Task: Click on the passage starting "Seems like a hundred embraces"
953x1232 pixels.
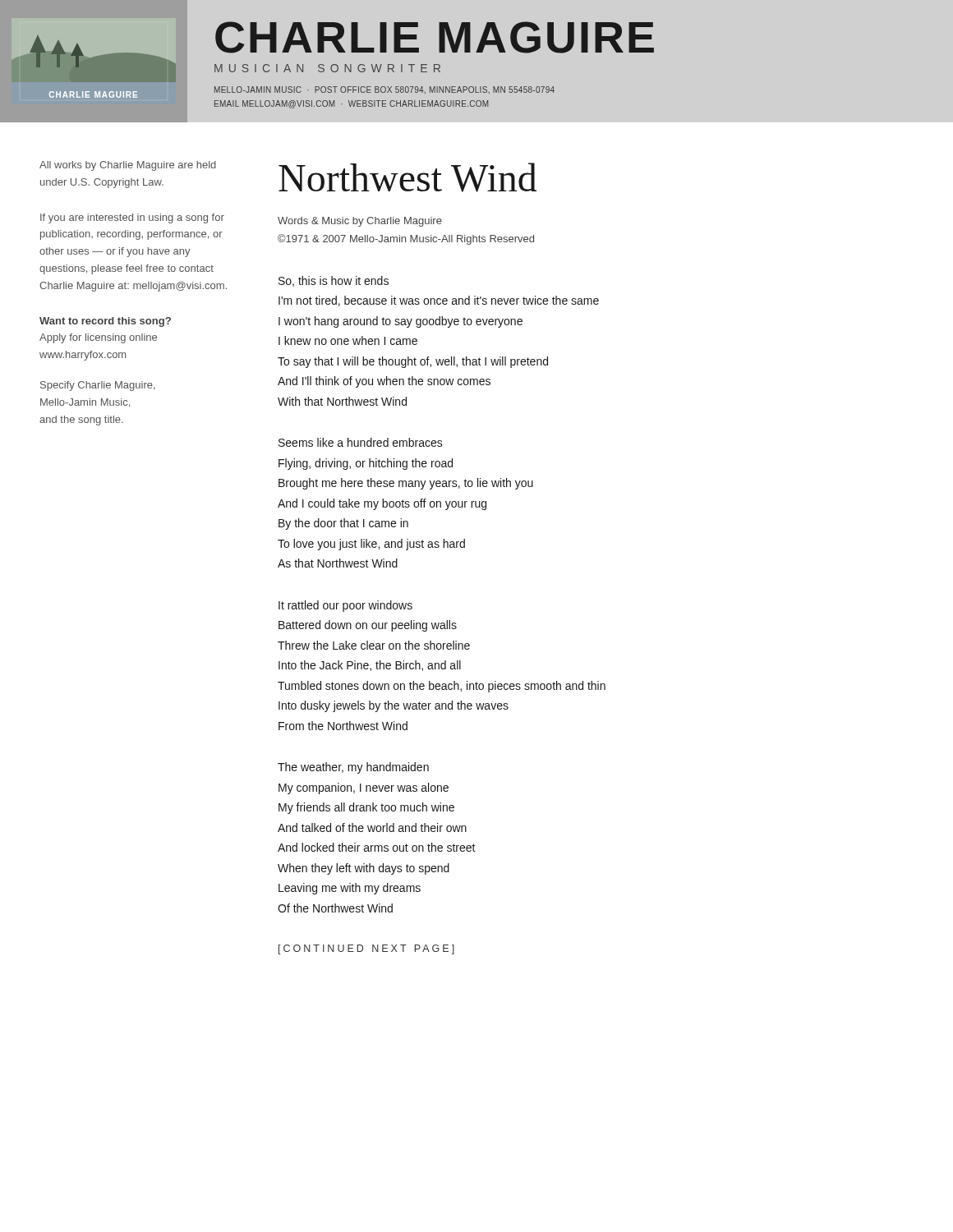Action: tap(406, 503)
